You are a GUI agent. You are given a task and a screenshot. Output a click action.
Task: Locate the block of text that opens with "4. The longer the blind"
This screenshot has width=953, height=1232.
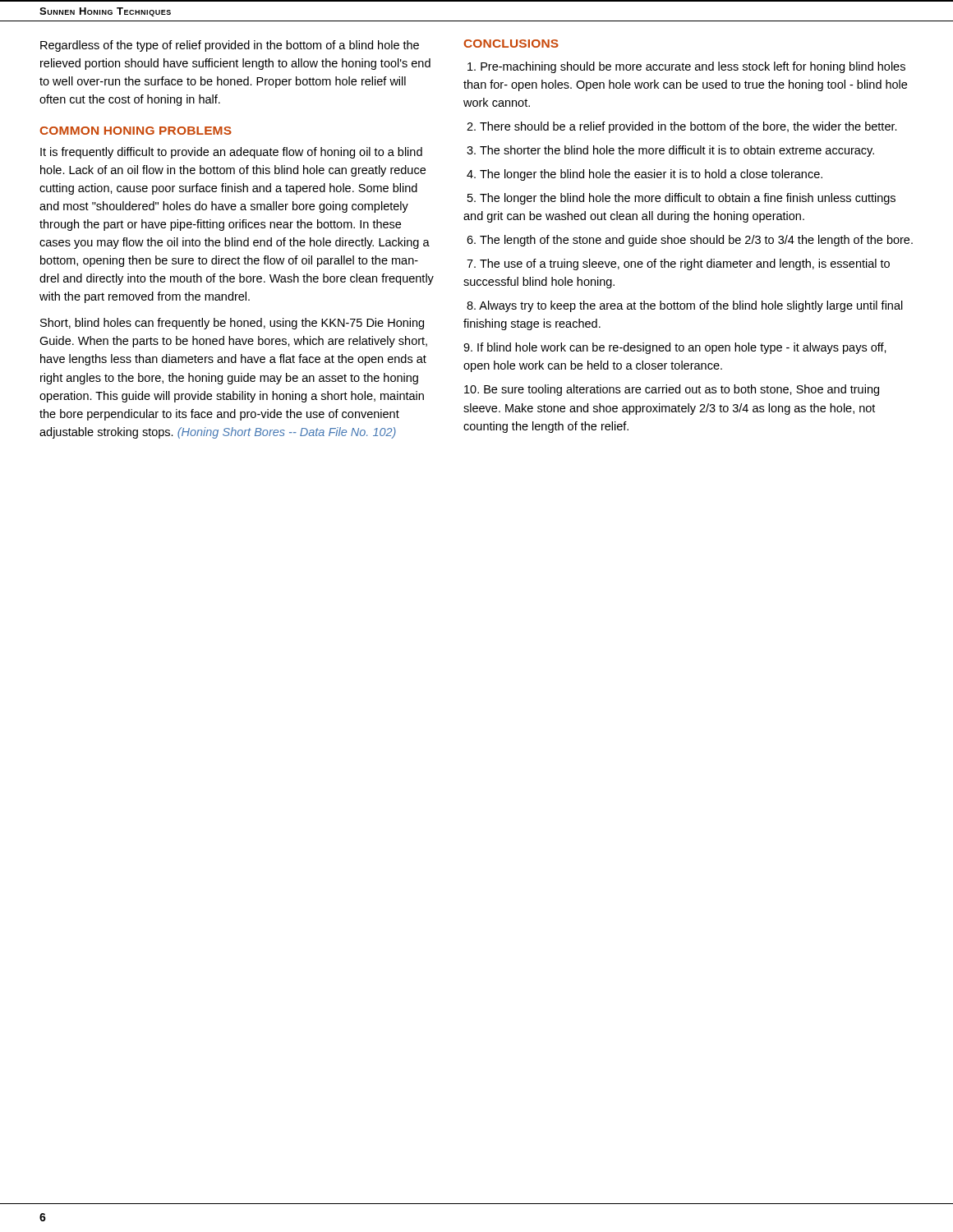click(x=643, y=174)
